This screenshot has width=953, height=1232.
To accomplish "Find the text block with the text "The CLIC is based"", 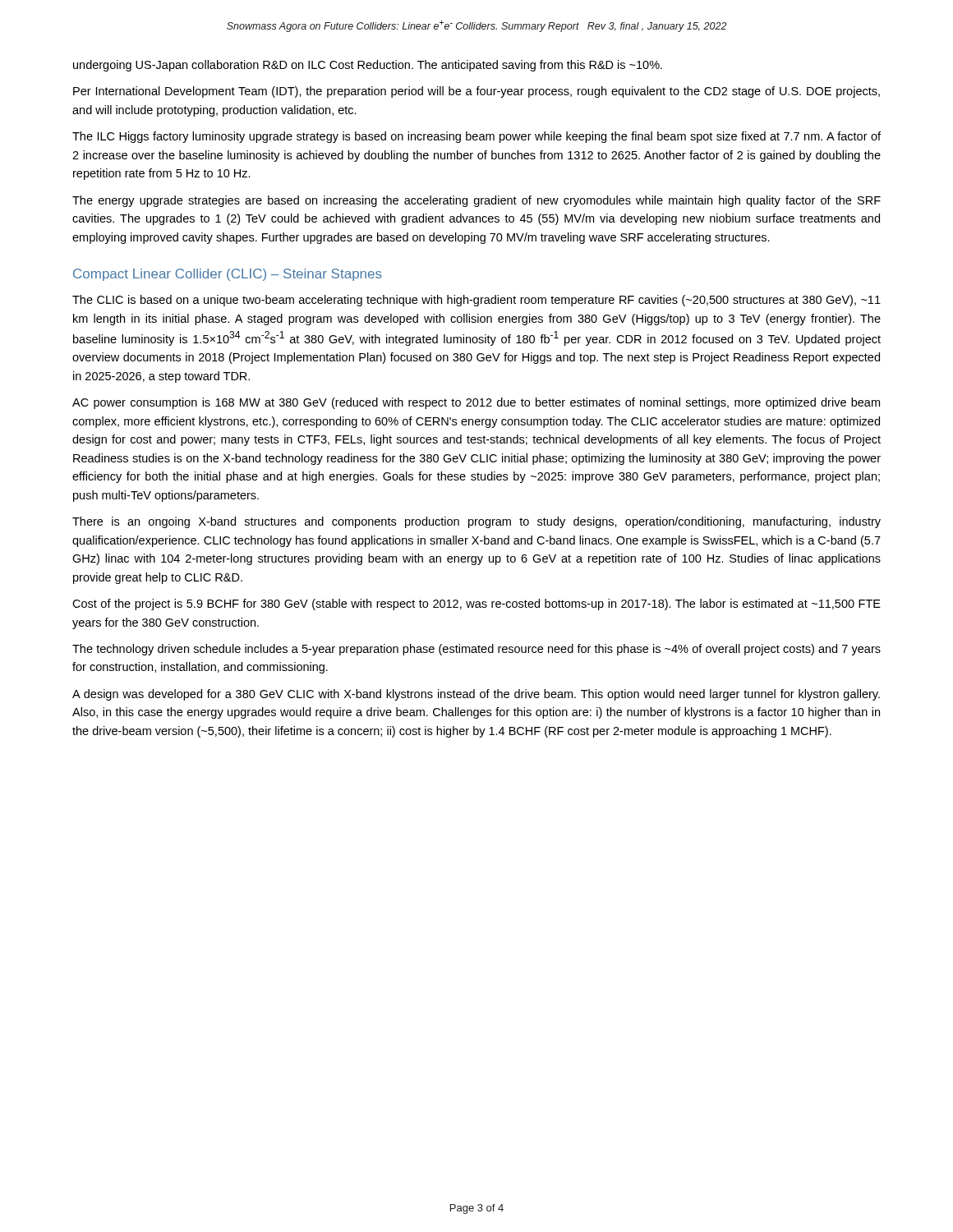I will click(476, 338).
